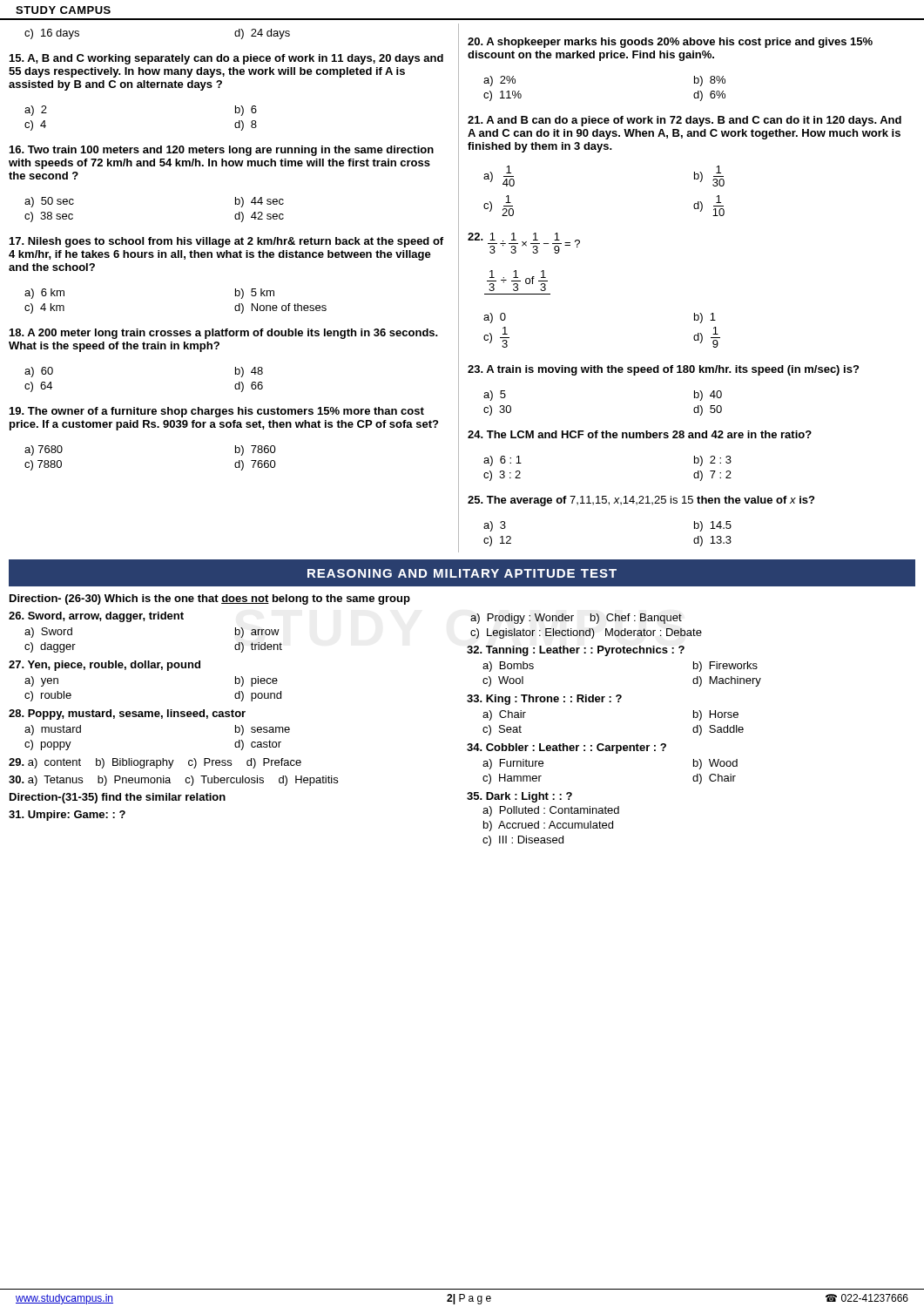Where does it say "REASONING AND MILITARY APTITUDE TEST"?
The width and height of the screenshot is (924, 1307).
pyautogui.click(x=462, y=573)
